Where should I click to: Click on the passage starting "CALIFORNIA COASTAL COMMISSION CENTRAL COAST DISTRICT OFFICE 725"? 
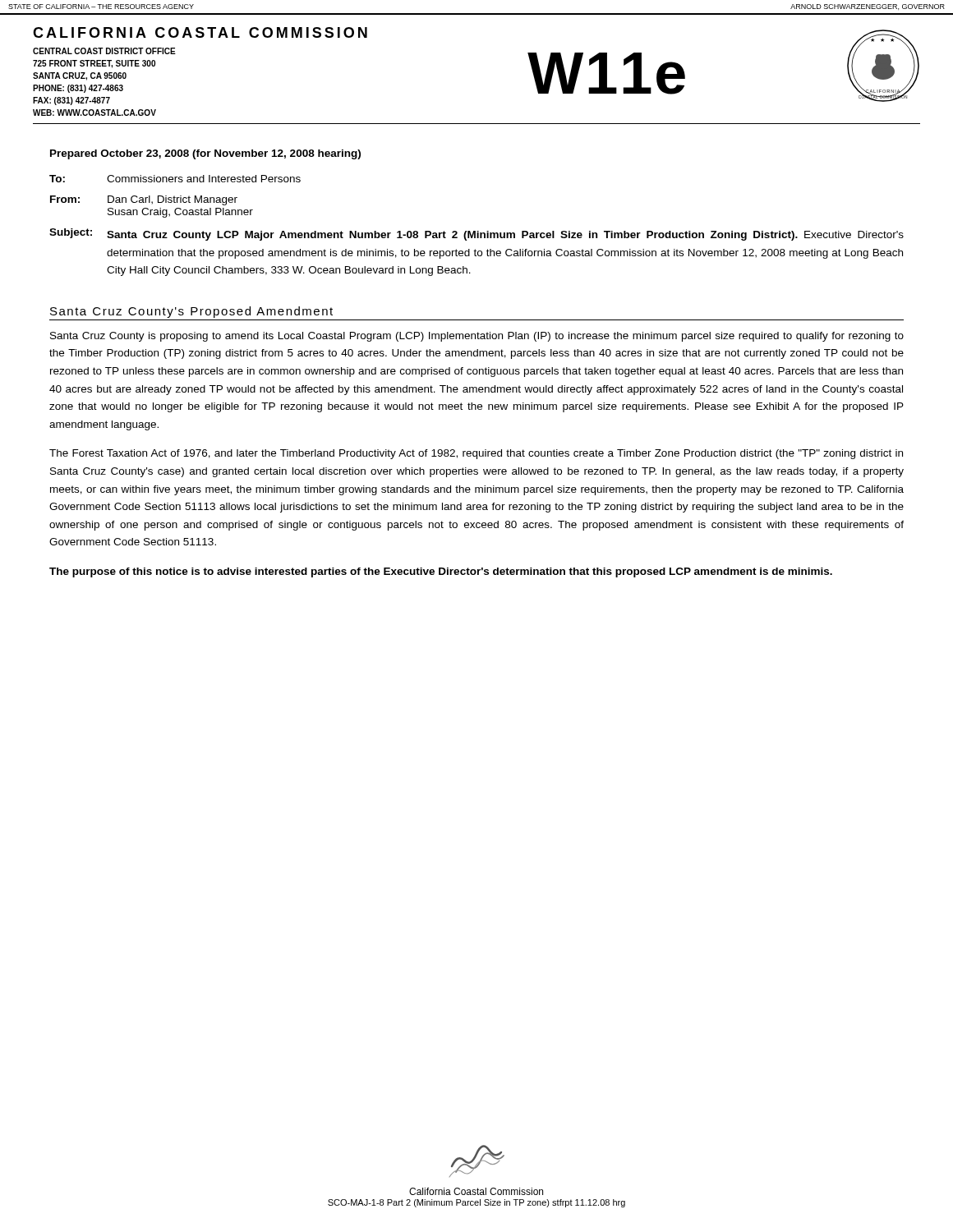(x=200, y=32)
